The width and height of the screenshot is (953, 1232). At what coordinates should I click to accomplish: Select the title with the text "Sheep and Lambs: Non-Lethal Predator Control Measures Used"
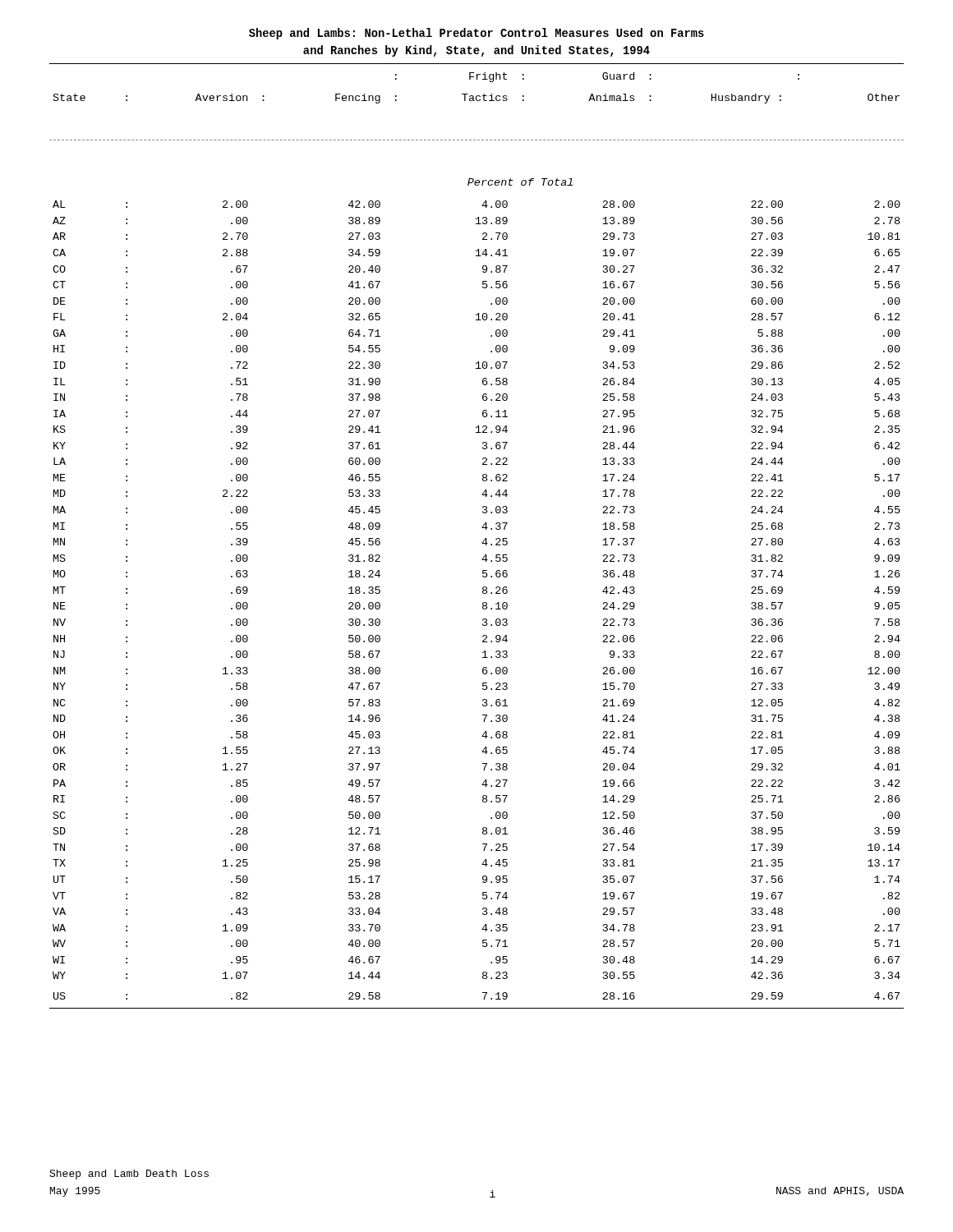476,43
